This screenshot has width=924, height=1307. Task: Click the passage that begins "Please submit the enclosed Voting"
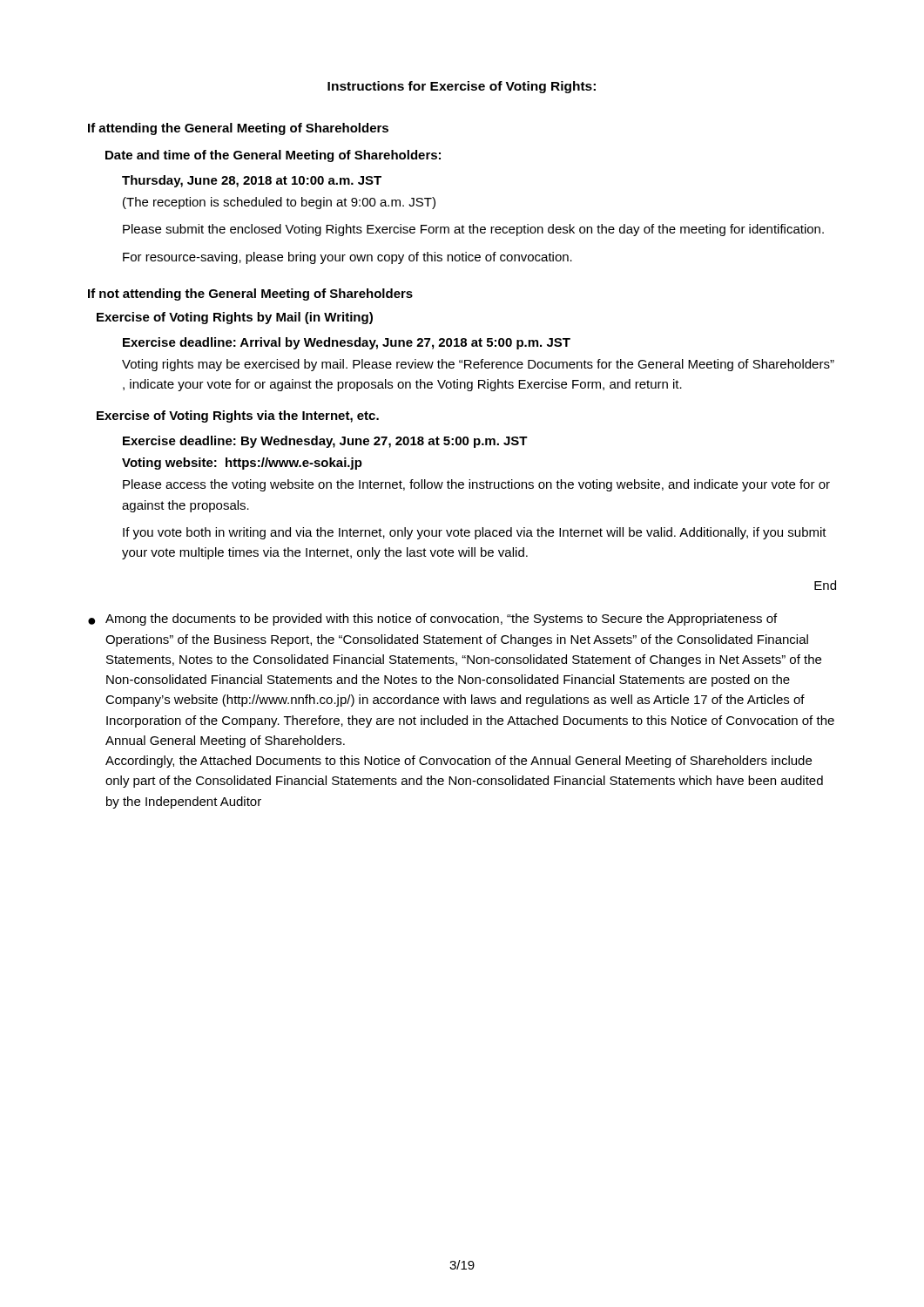473,229
